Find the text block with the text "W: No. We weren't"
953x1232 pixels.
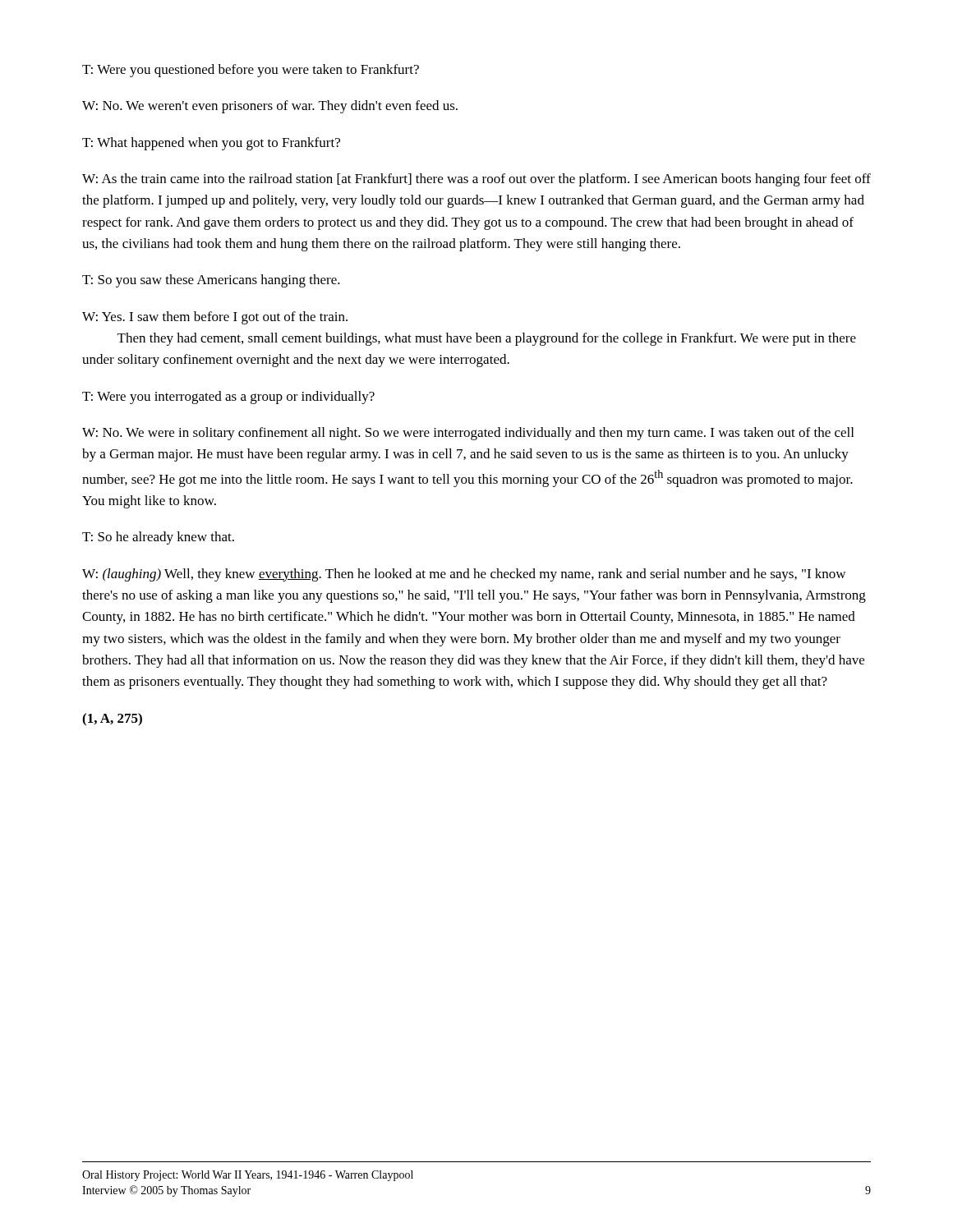coord(270,106)
